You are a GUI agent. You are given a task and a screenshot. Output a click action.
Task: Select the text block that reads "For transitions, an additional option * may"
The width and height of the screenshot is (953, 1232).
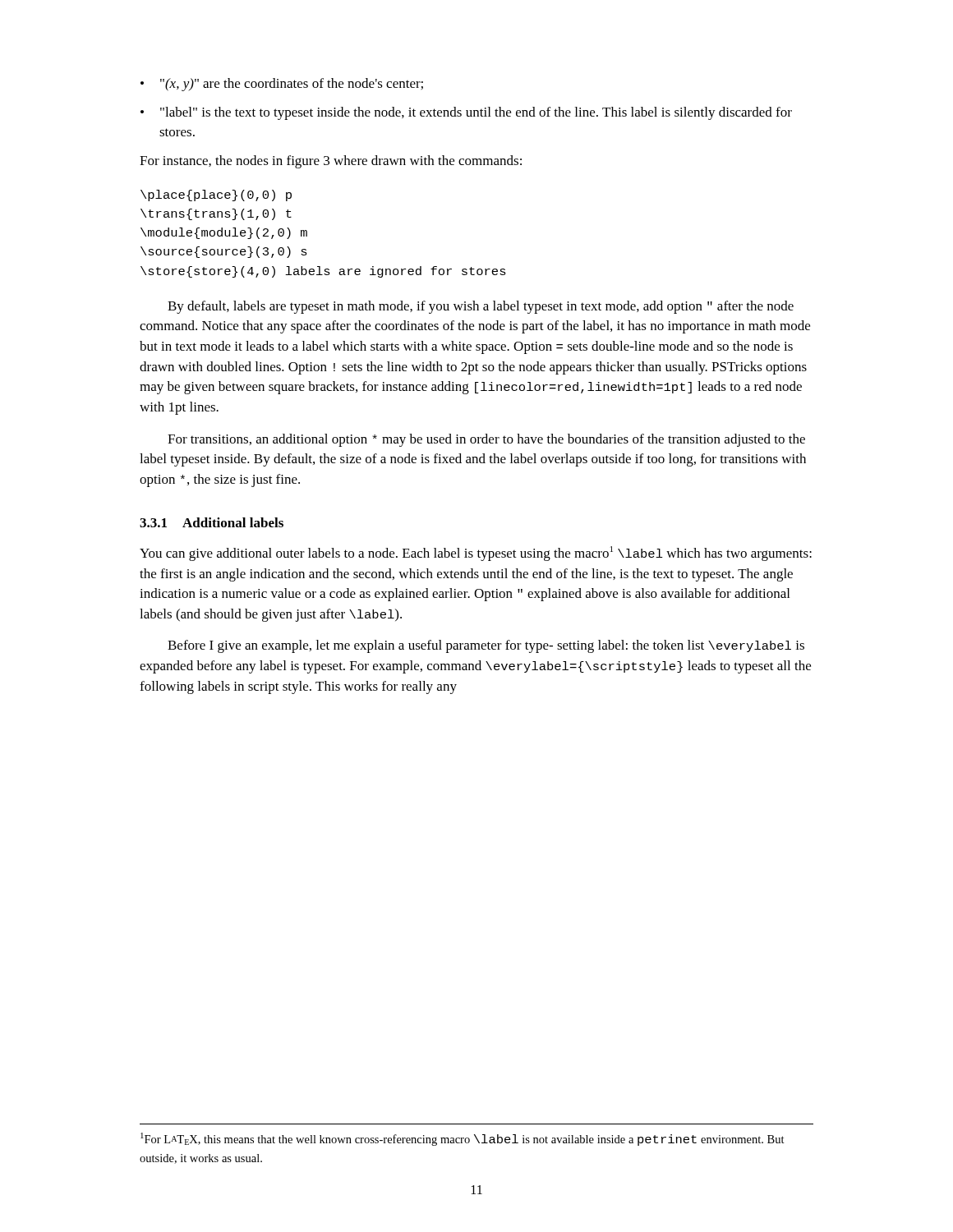pyautogui.click(x=473, y=459)
